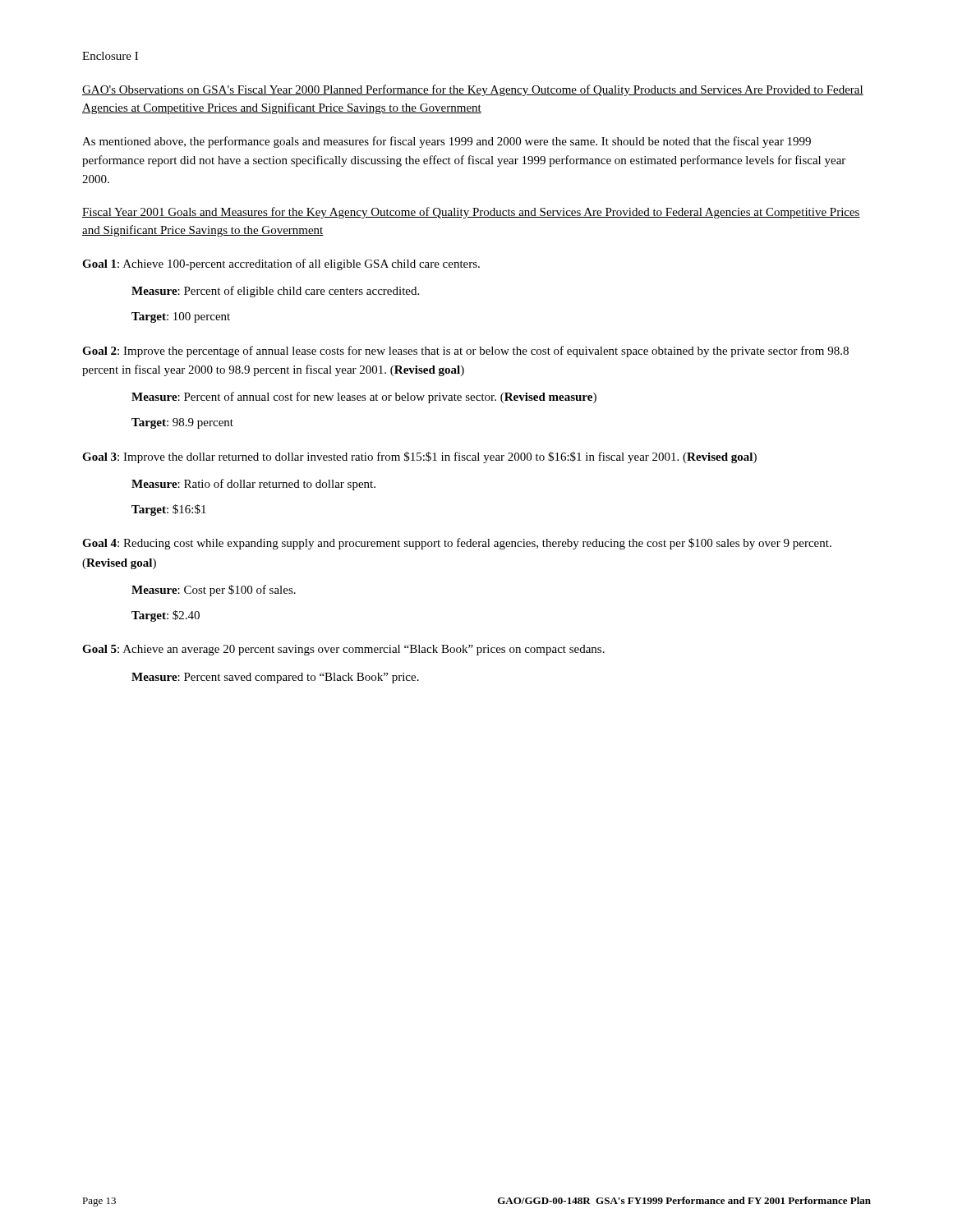This screenshot has height=1232, width=953.
Task: Select the text block containing "Goal 1: Achieve 100-percent"
Action: [x=281, y=263]
